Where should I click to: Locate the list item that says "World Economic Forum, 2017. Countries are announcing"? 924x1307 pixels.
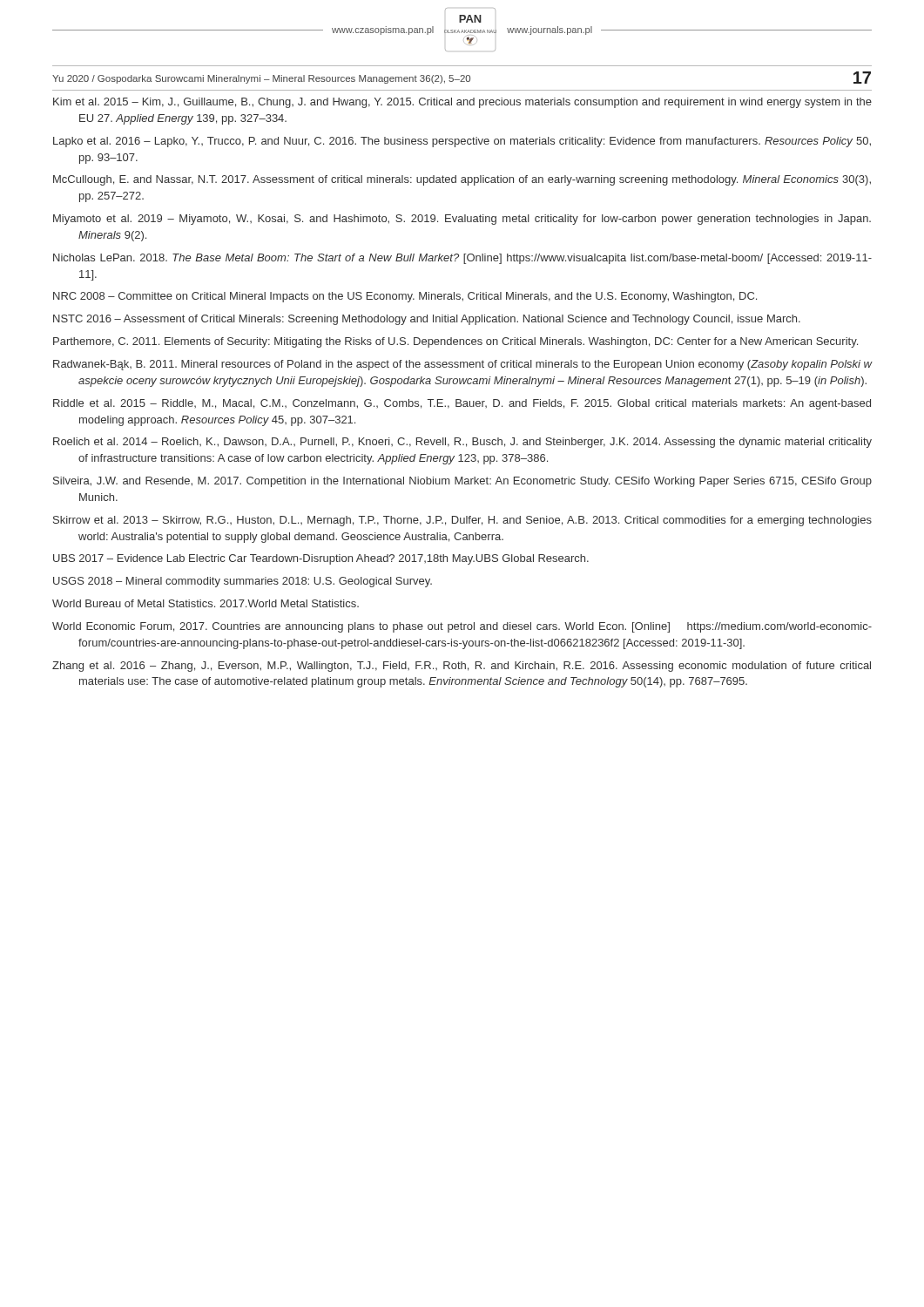(x=462, y=634)
